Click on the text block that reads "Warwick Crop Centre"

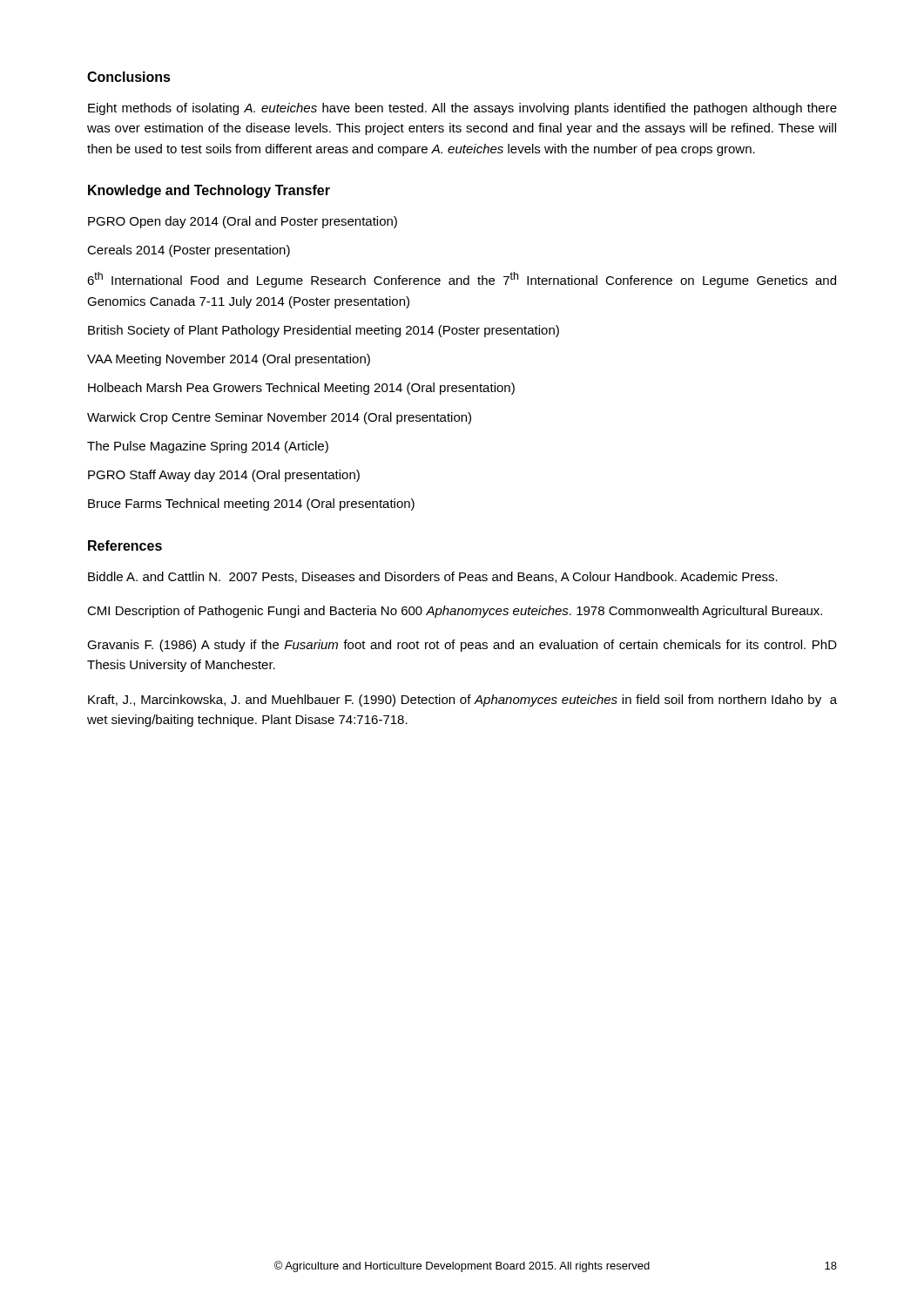pos(280,416)
